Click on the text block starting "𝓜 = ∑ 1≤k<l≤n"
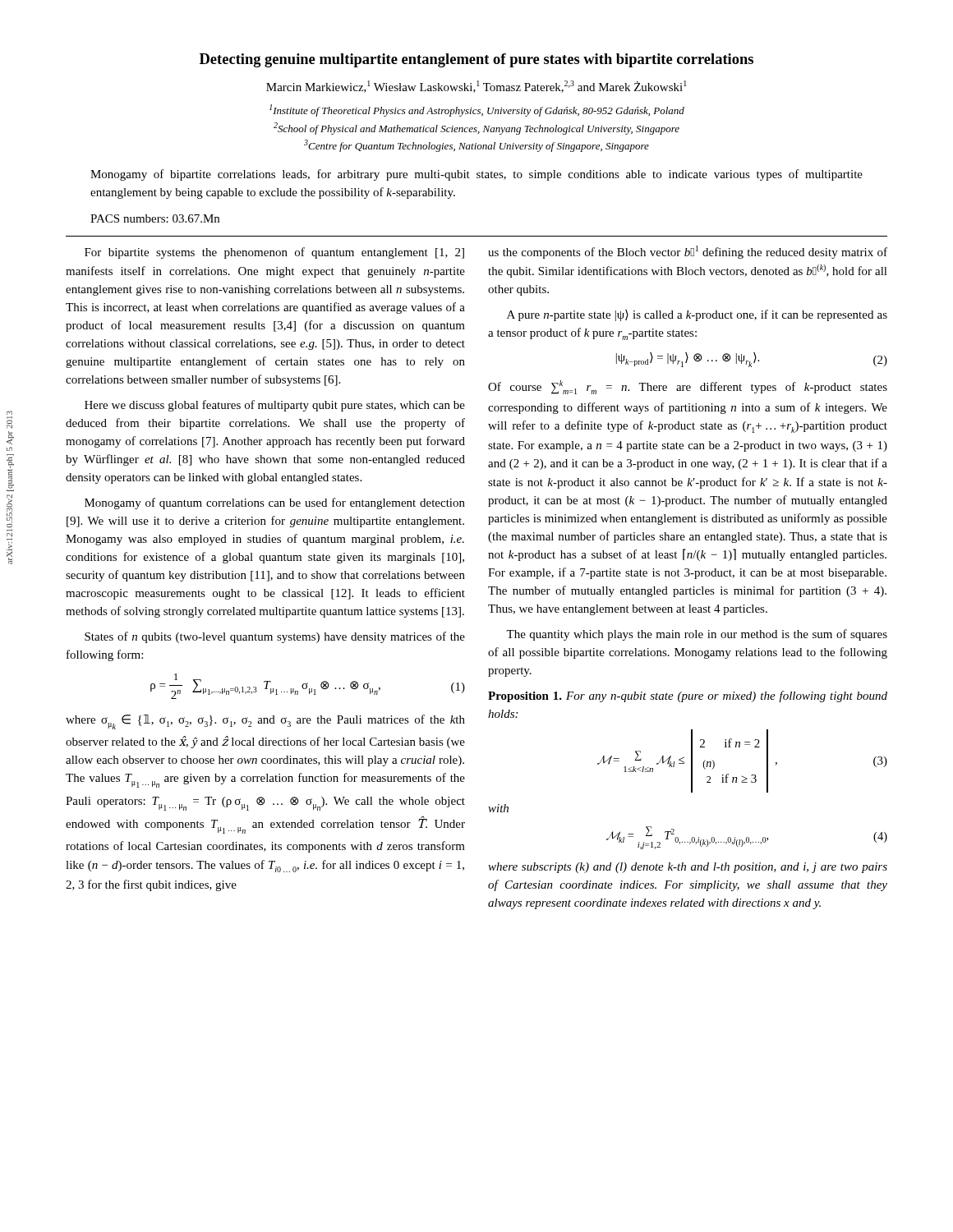953x1232 pixels. pos(688,761)
